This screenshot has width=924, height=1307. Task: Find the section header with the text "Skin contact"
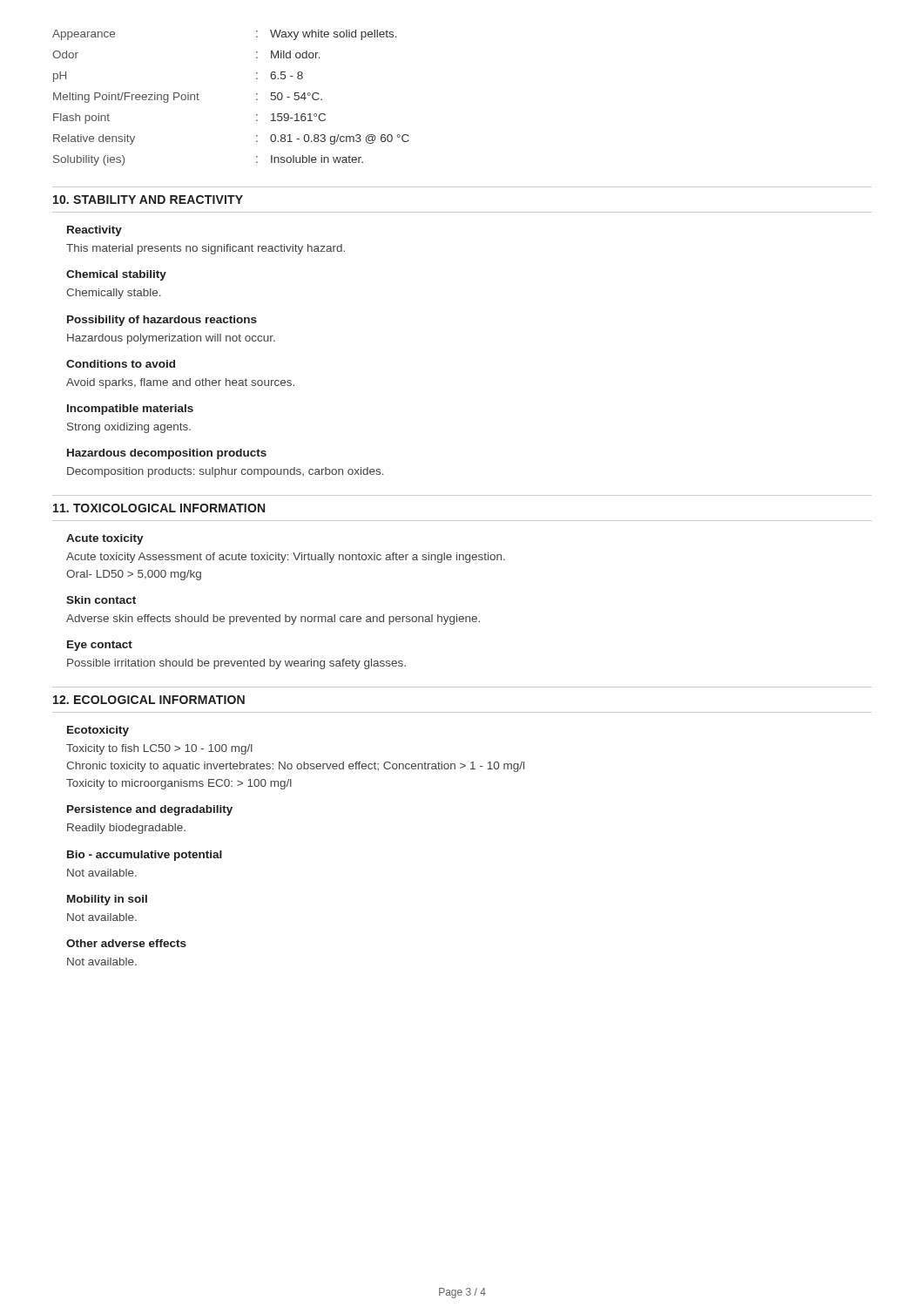tap(101, 600)
